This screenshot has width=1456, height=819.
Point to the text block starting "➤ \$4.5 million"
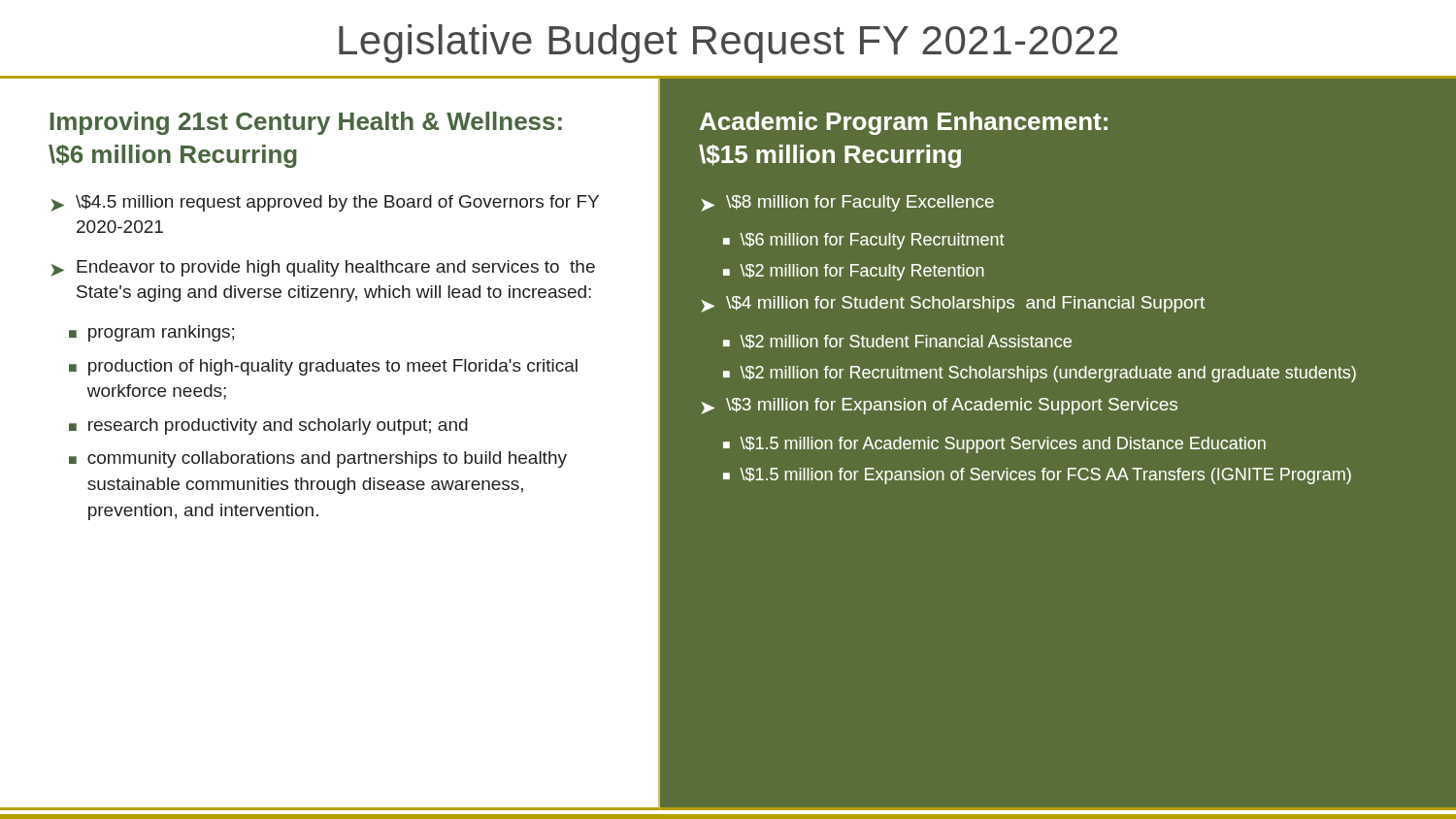(x=334, y=215)
